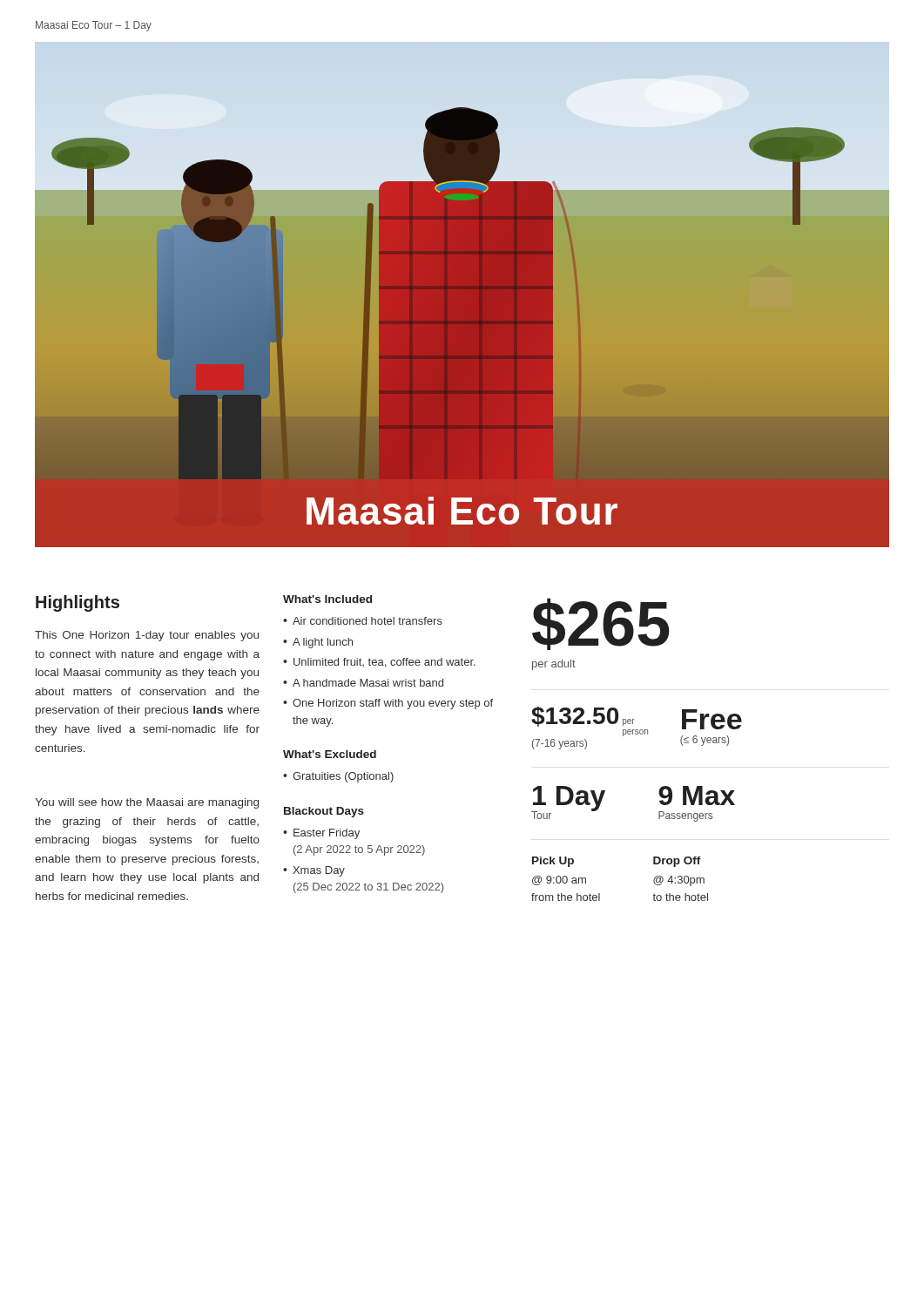
Task: Point to the text block starting "per adult"
Action: pos(553,664)
